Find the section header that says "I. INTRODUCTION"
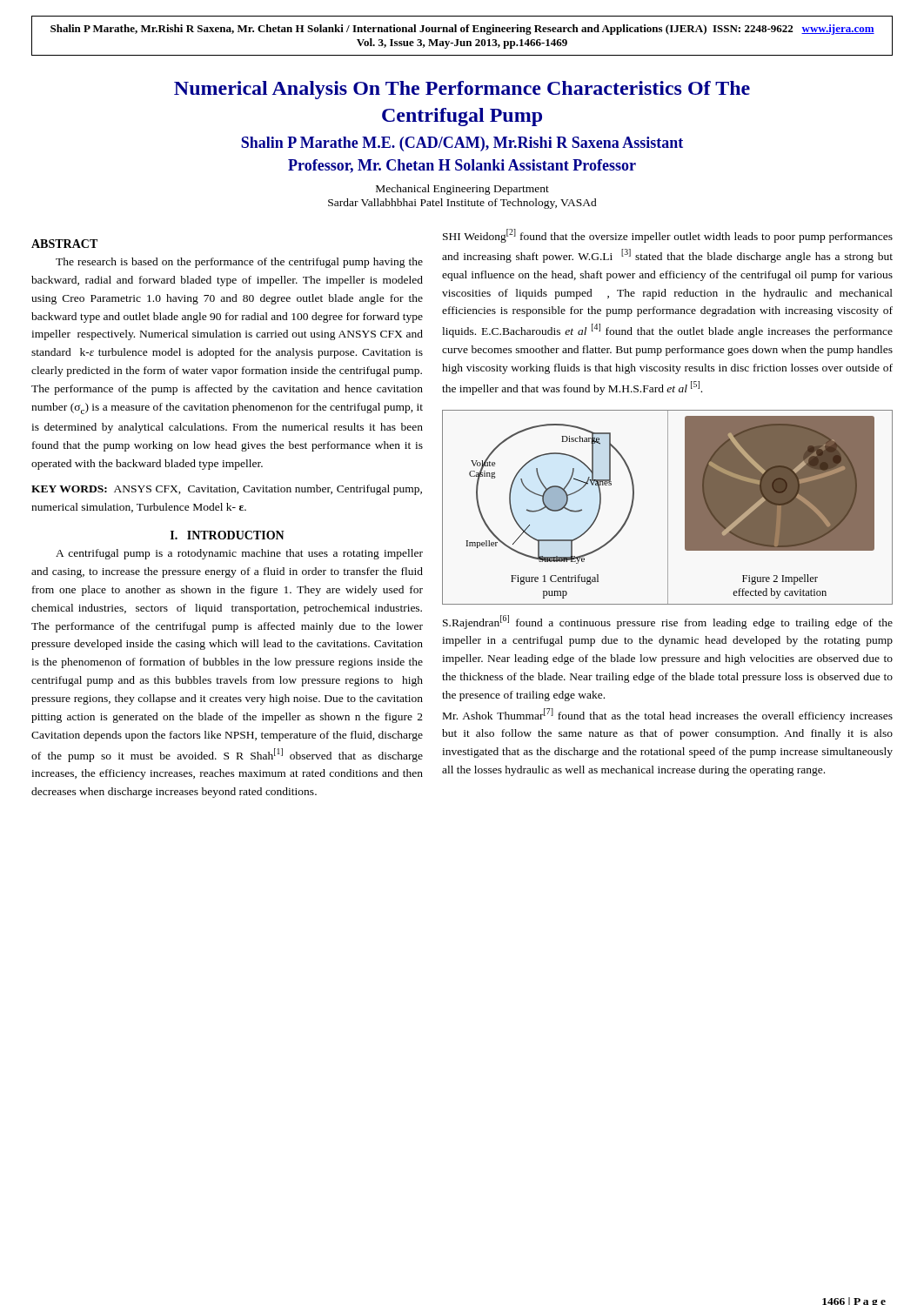 click(x=227, y=535)
